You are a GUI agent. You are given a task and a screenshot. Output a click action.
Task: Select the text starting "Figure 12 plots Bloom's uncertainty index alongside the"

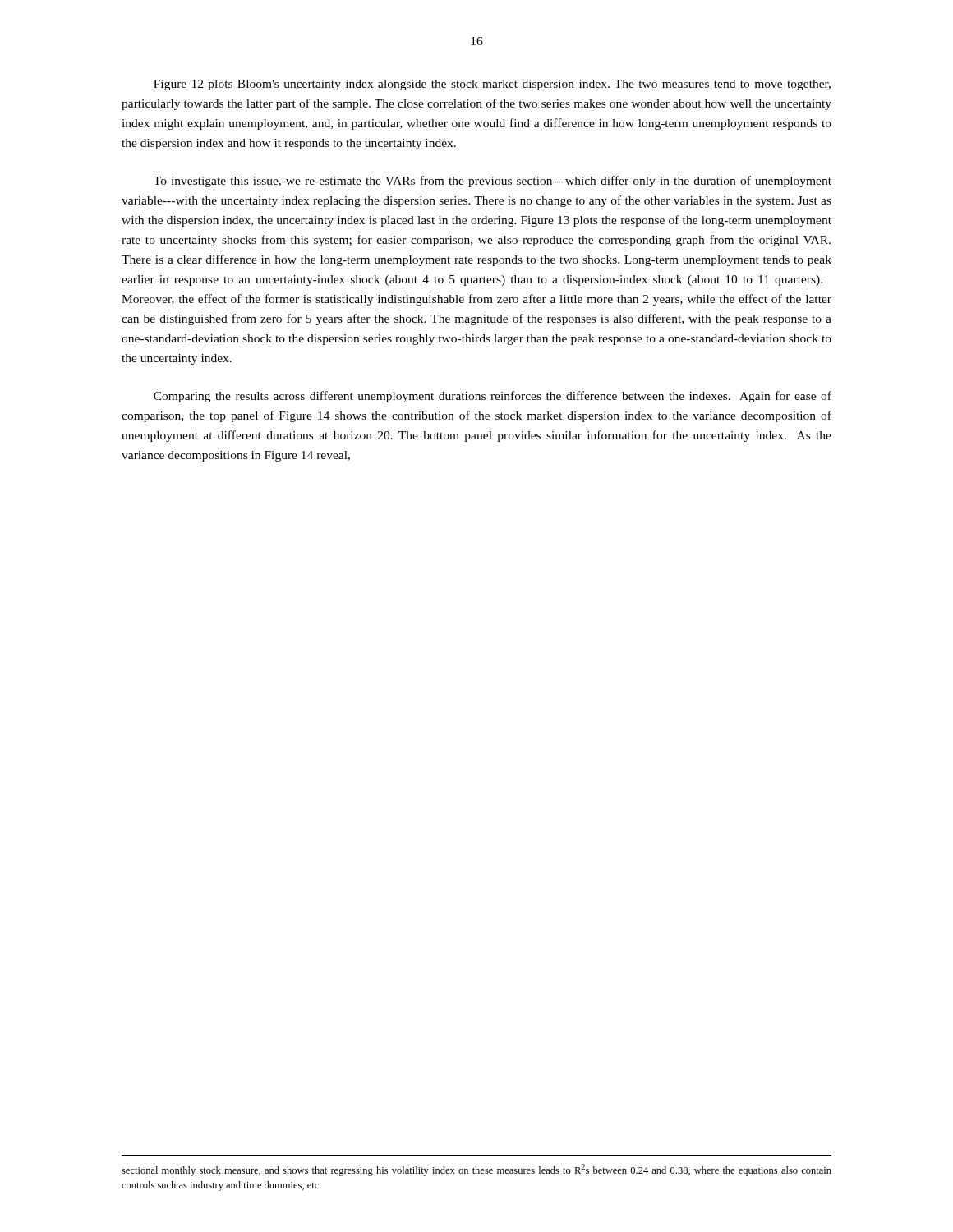476,113
